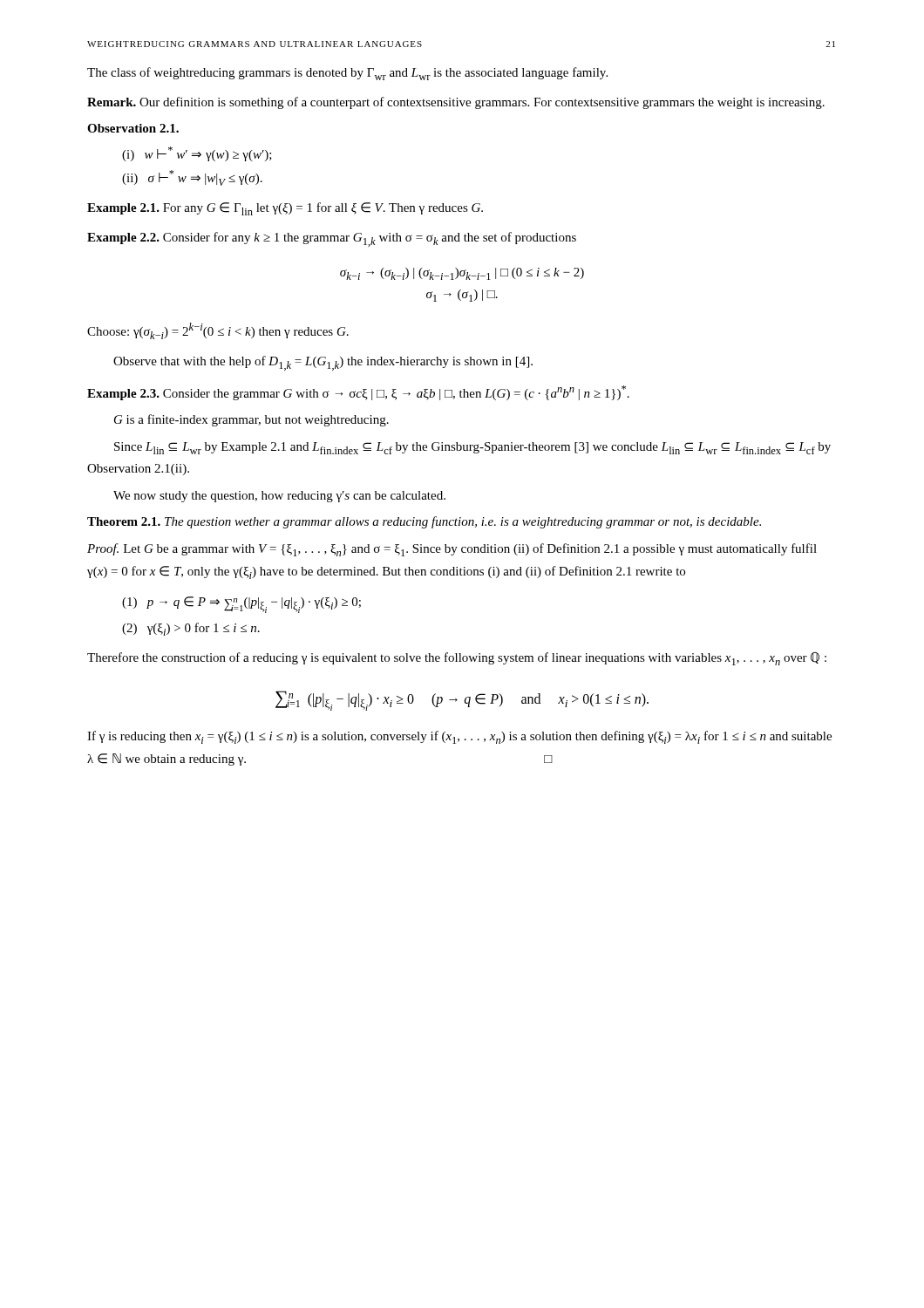The height and width of the screenshot is (1308, 924).
Task: Find the block on this page that starts "If γ is reducing then"
Action: (462, 748)
